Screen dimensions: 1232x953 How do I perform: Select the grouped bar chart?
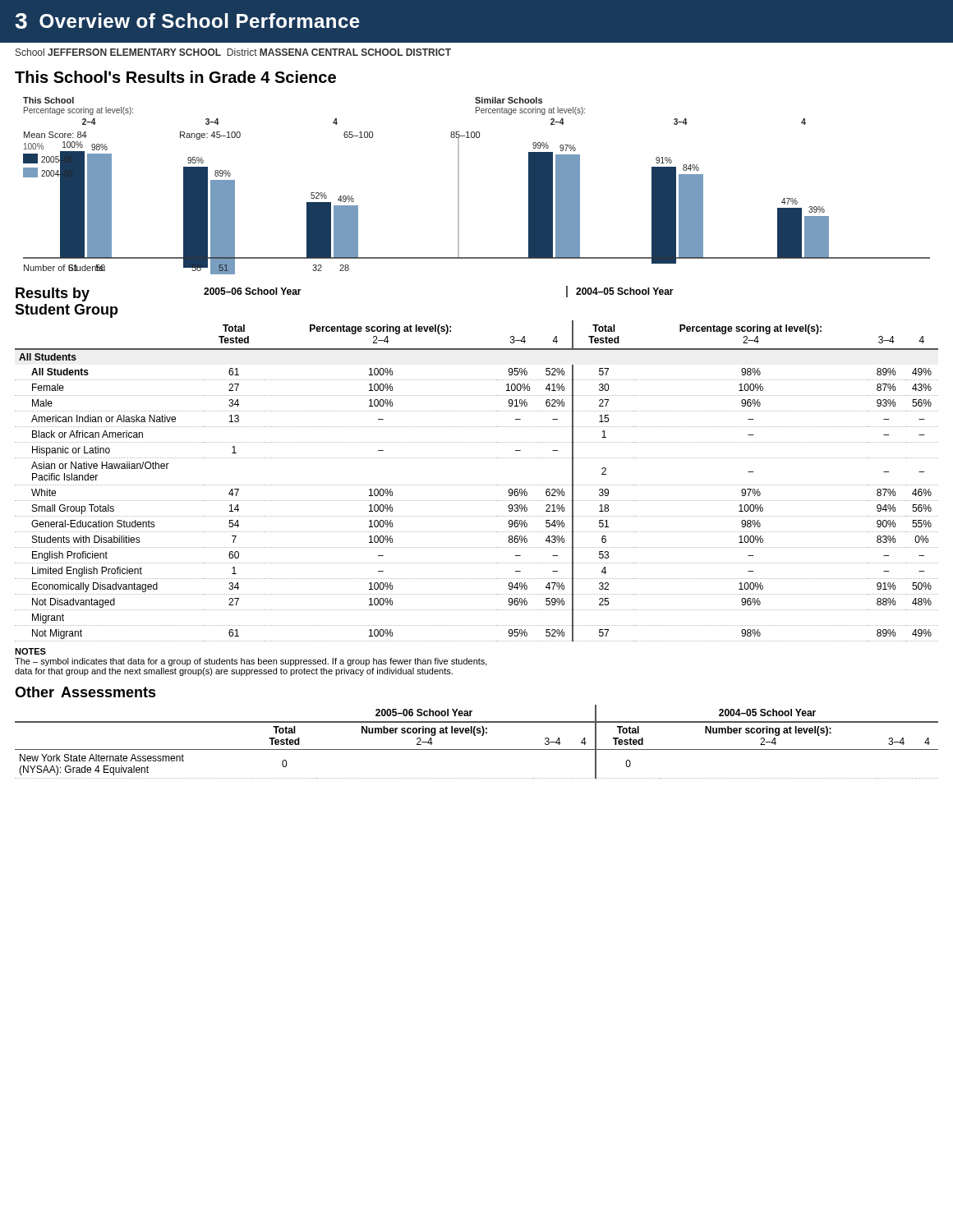[x=476, y=186]
